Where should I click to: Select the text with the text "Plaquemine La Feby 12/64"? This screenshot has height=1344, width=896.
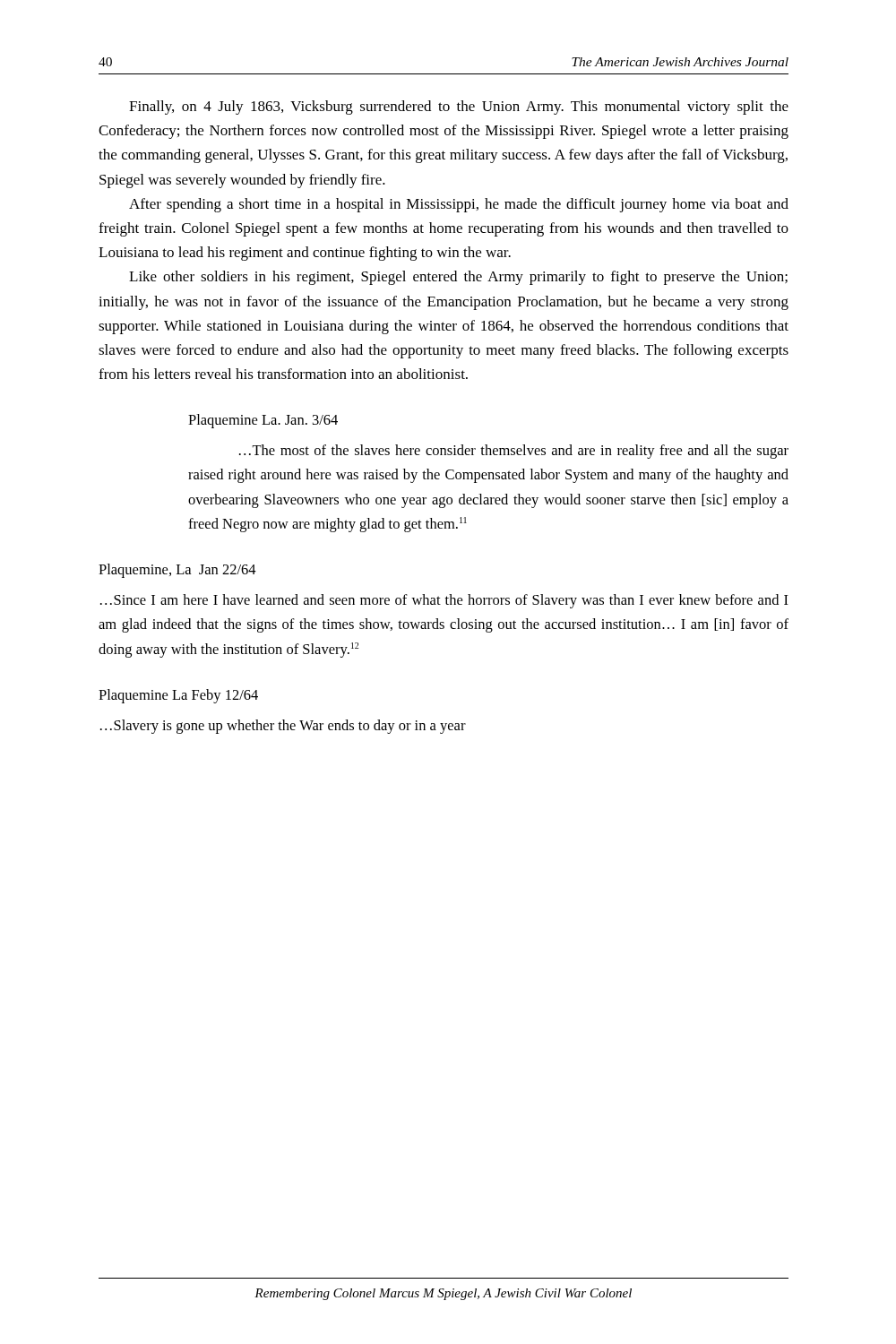click(178, 695)
